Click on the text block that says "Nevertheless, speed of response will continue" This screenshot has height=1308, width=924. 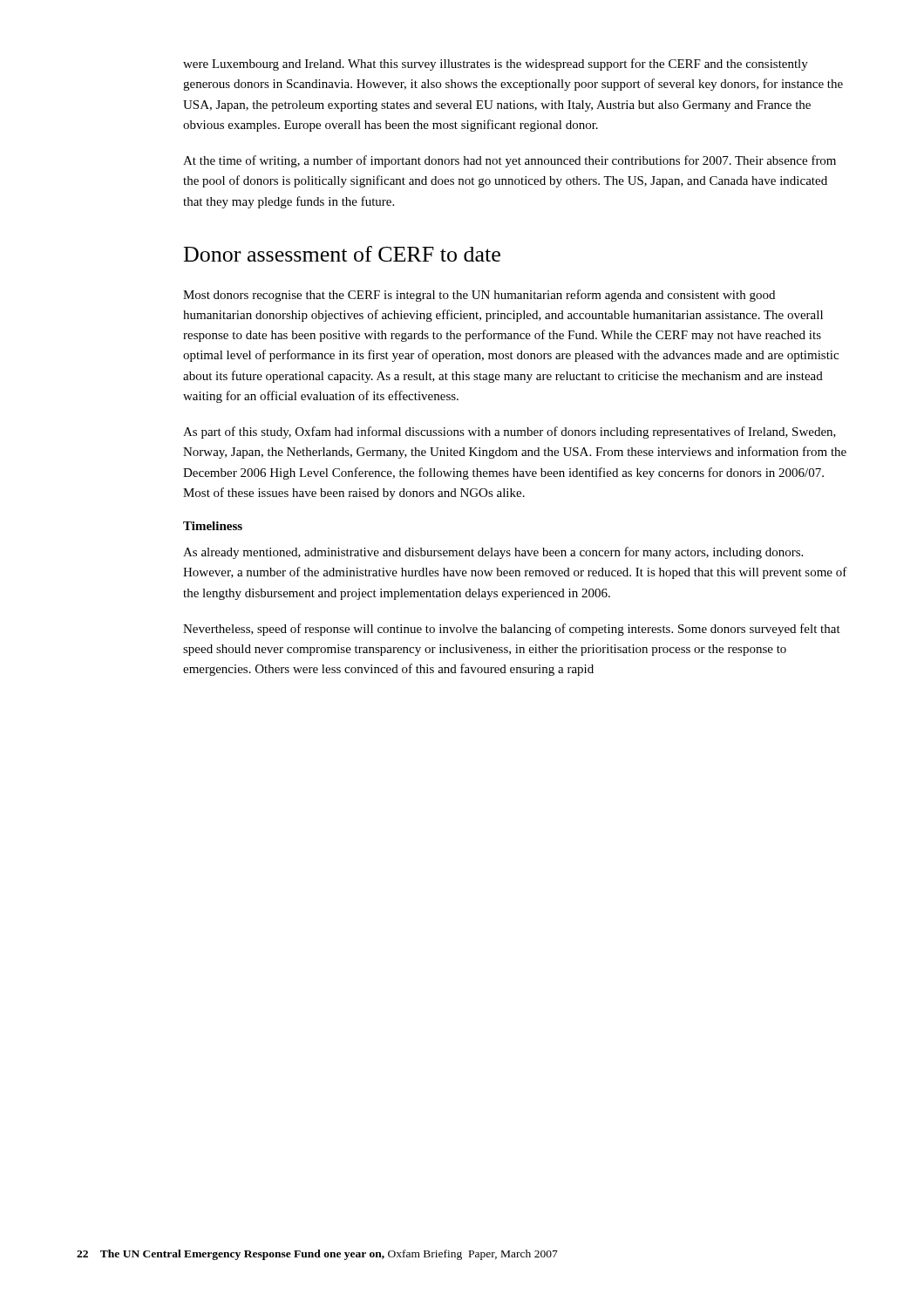coord(511,649)
